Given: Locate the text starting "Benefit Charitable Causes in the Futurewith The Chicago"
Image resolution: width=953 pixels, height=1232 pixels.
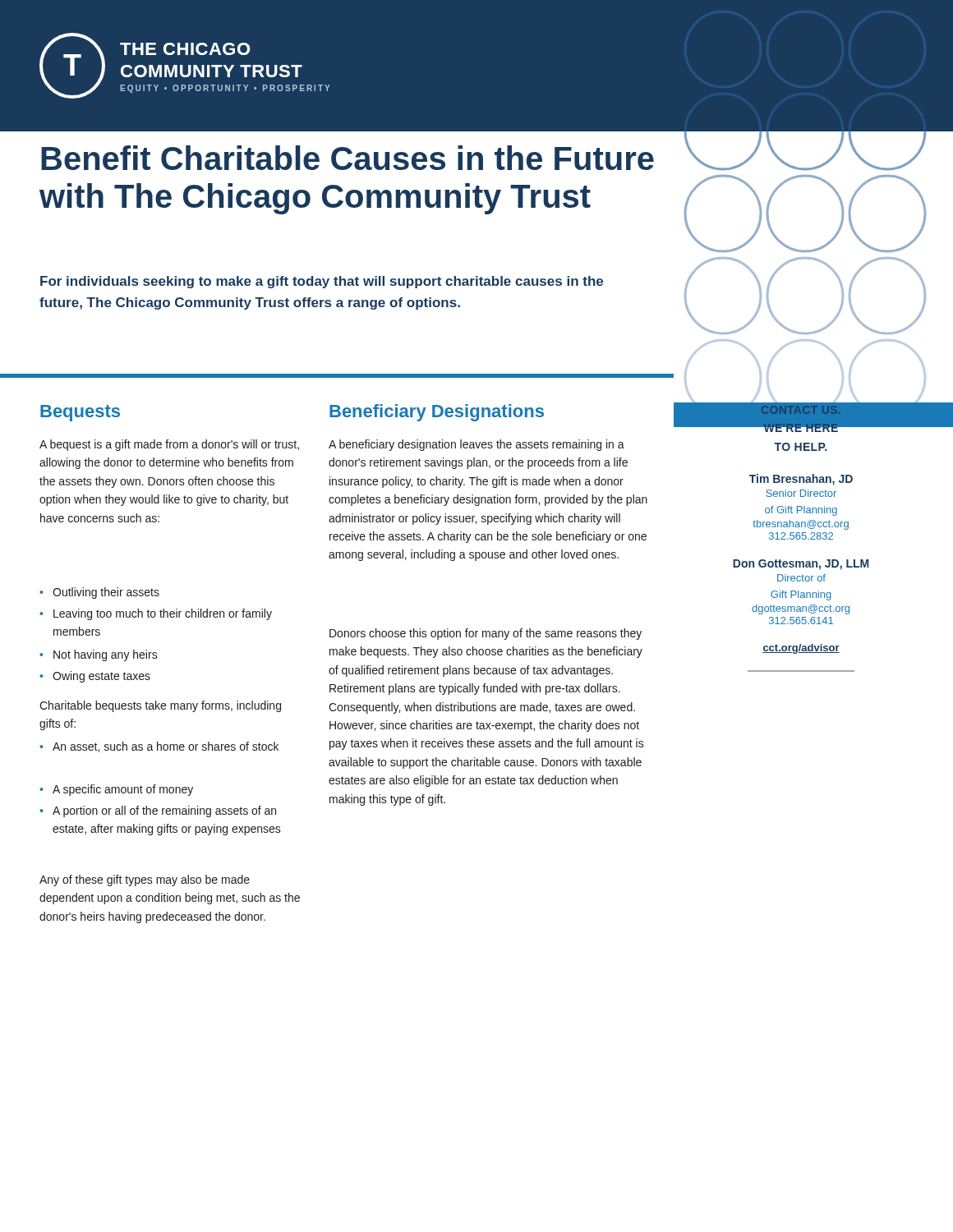Looking at the screenshot, I should [352, 177].
